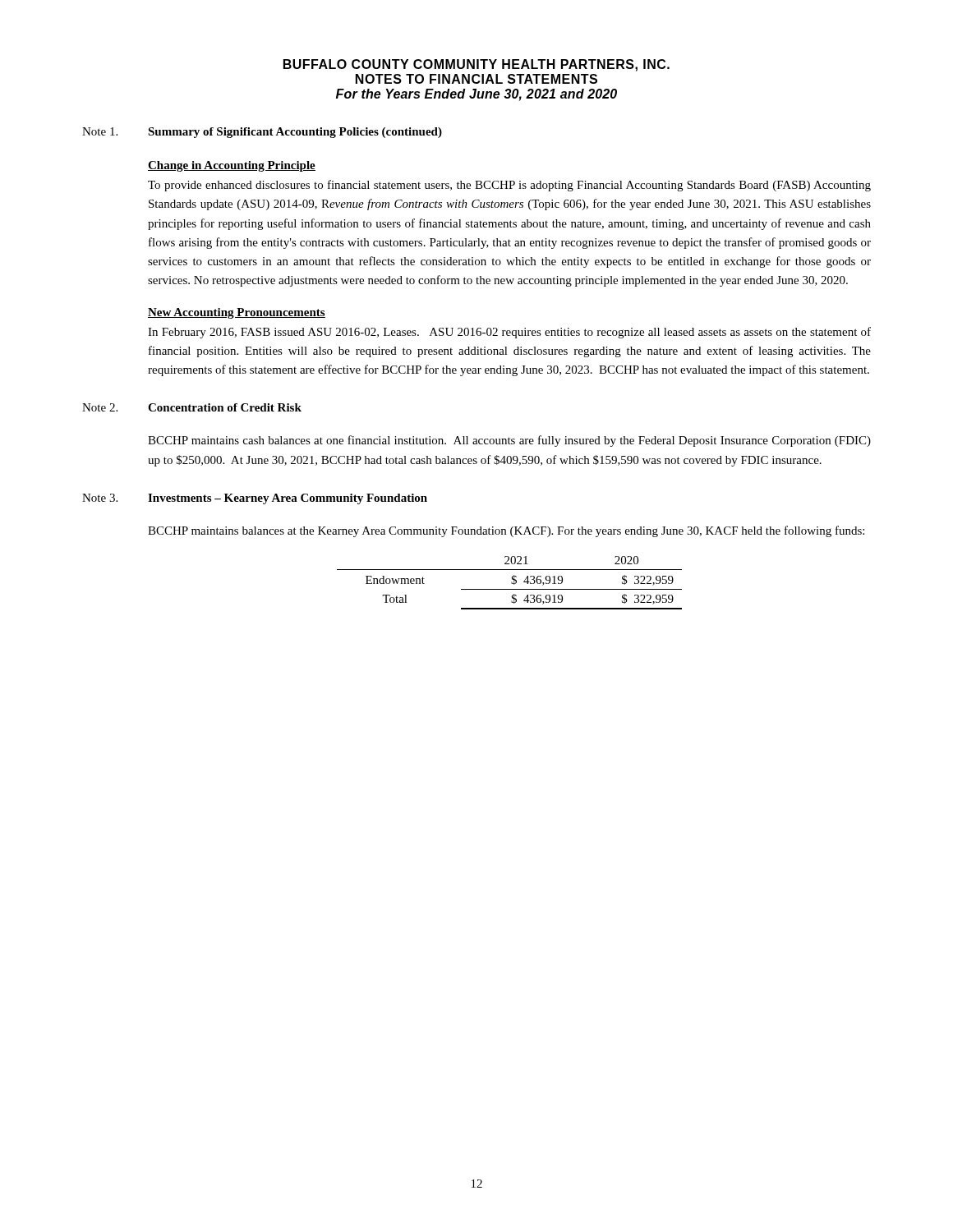Click on the passage starting "In February 2016, FASB issued"

coord(509,351)
